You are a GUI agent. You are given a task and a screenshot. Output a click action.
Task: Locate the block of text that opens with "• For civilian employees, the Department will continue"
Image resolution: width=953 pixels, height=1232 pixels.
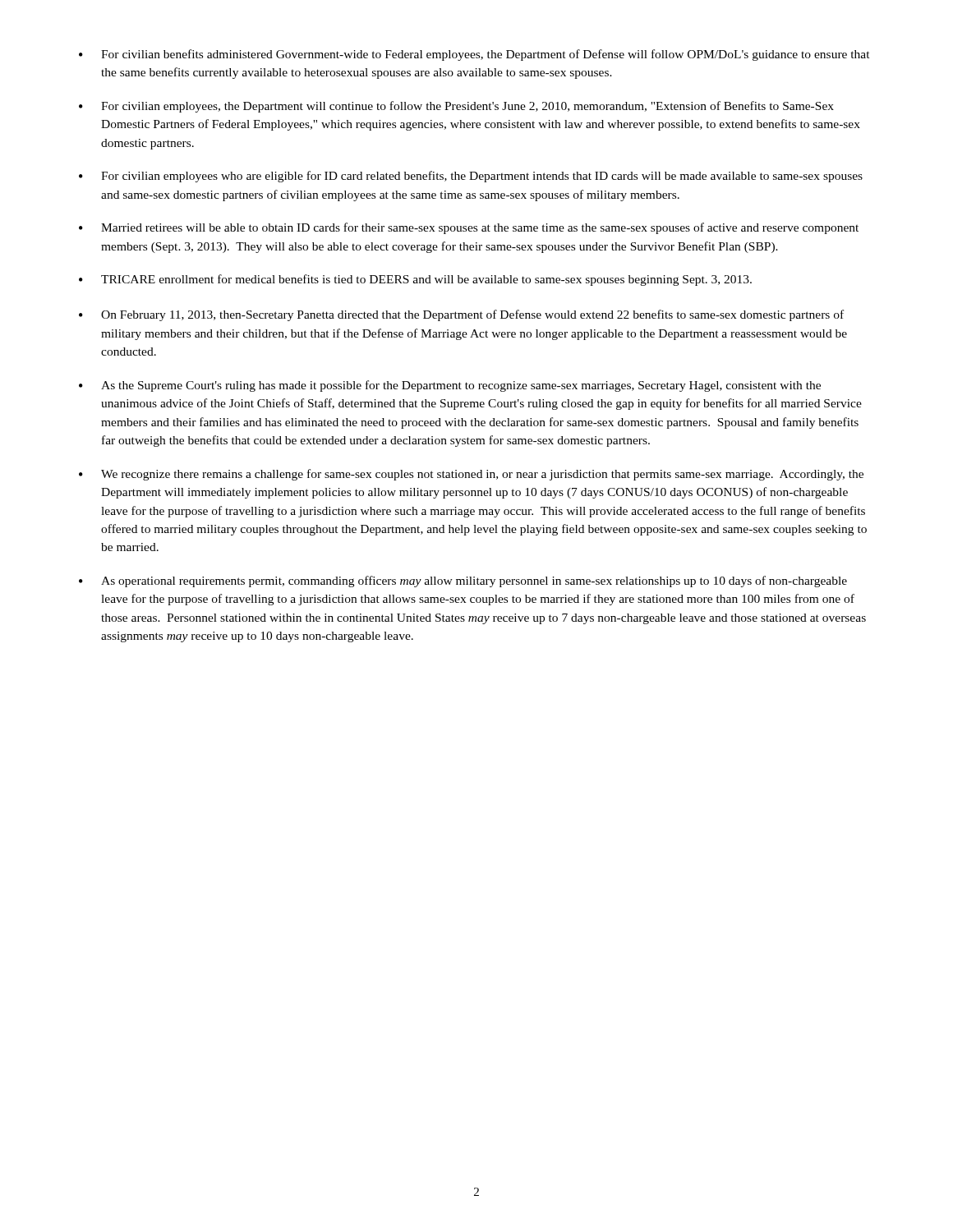(476, 125)
